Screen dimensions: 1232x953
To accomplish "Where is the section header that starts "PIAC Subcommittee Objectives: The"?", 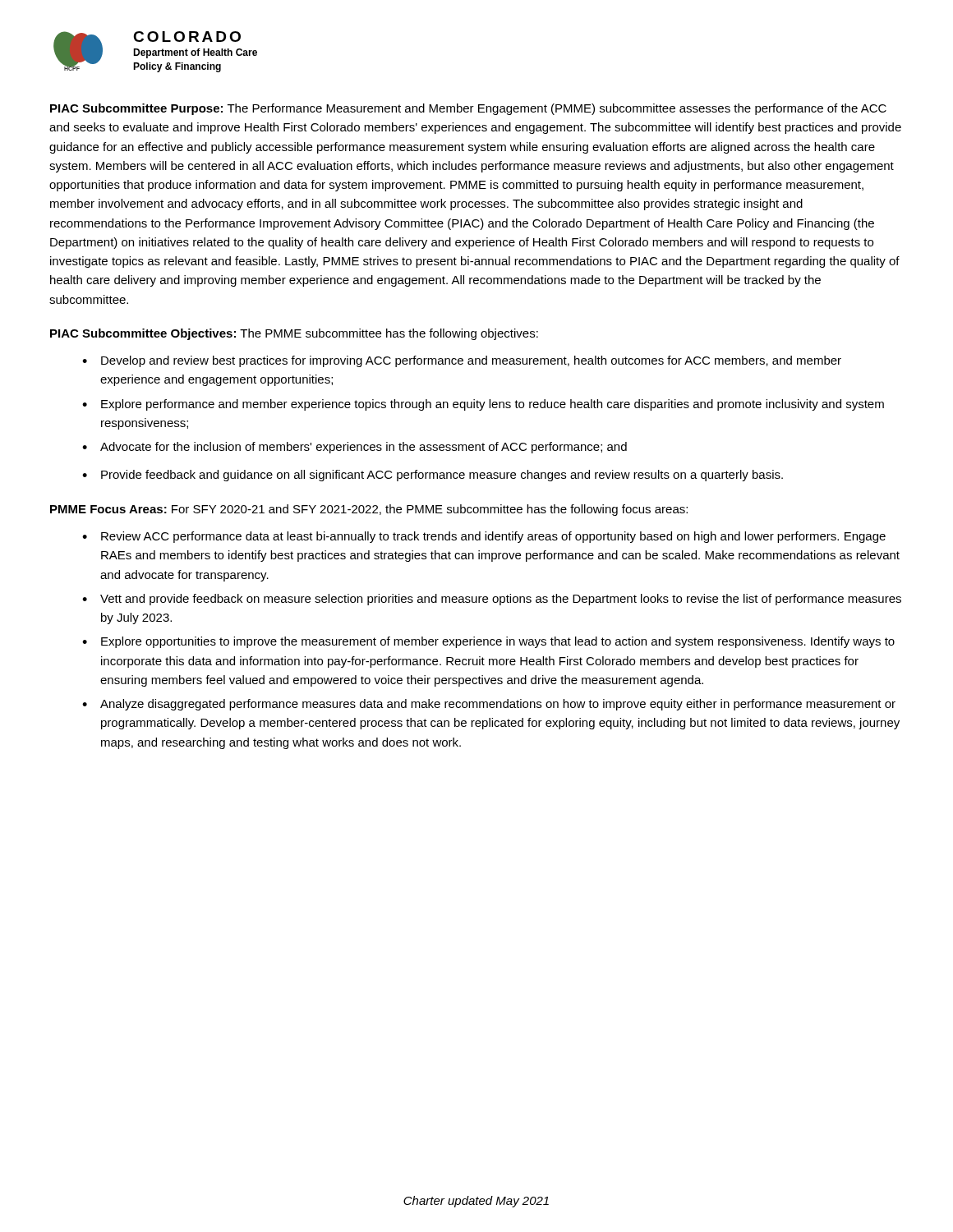I will tap(294, 333).
